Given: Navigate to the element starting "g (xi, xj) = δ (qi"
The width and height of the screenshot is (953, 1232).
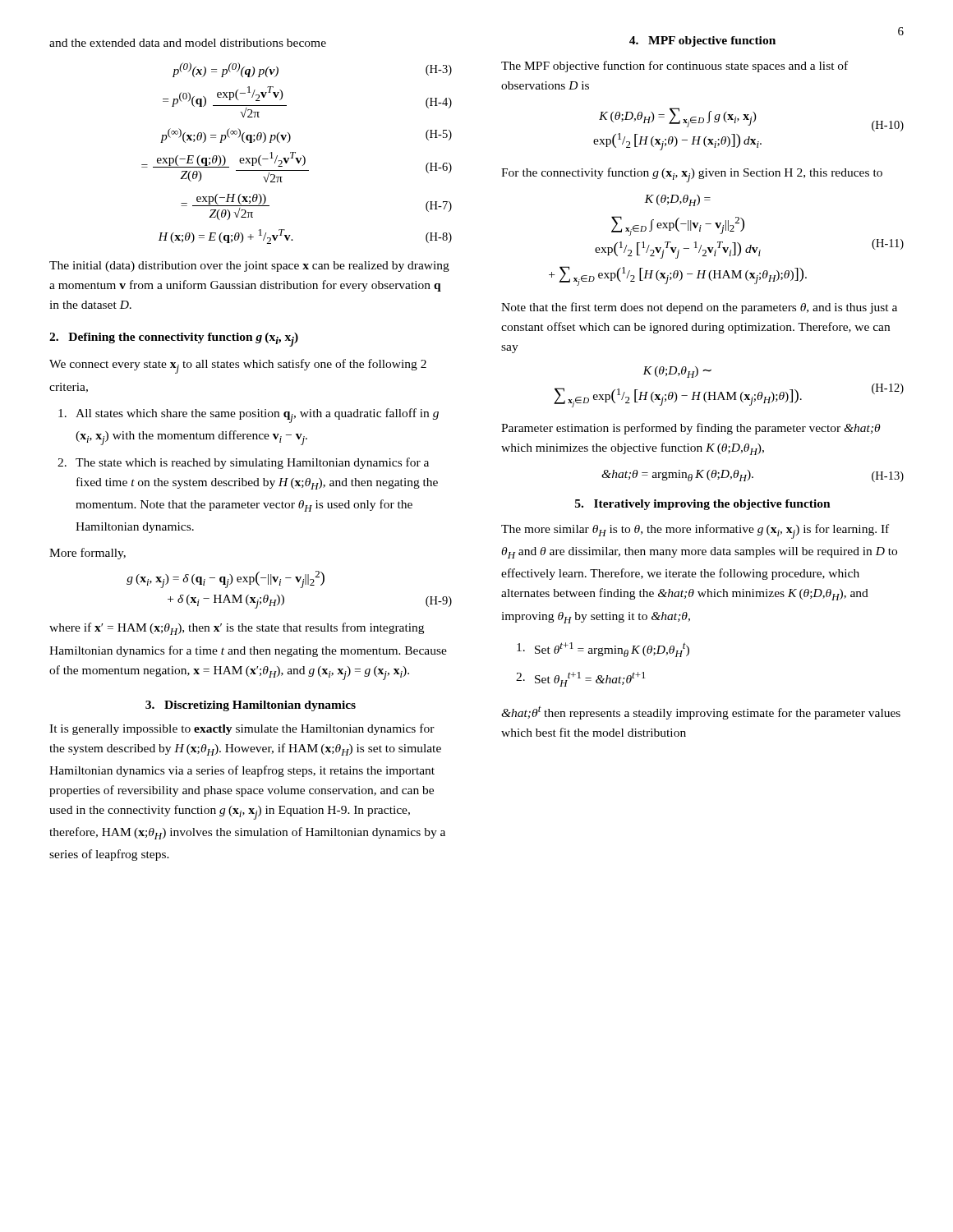Looking at the screenshot, I should [x=251, y=589].
